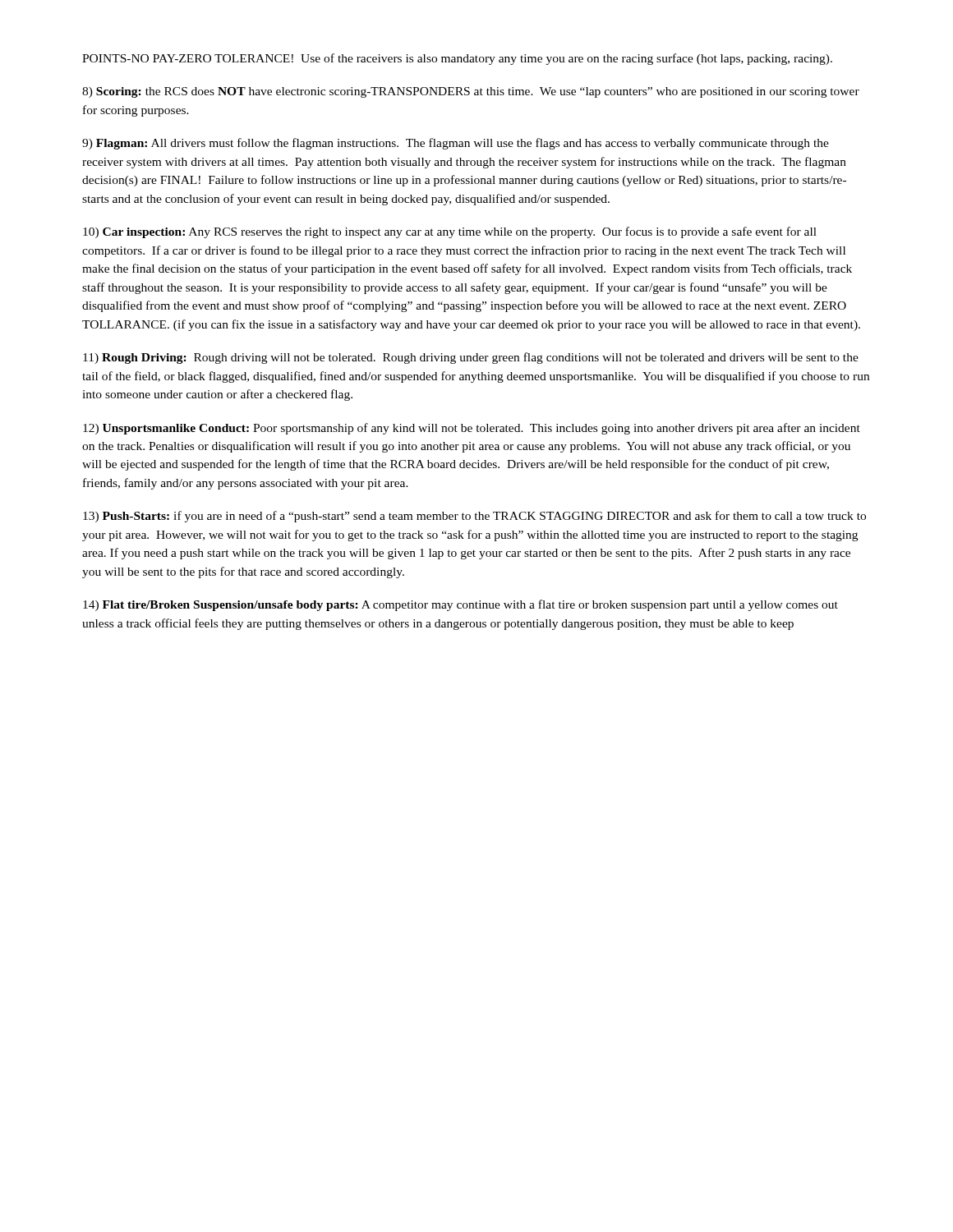Viewport: 953px width, 1232px height.
Task: Select the list item that says "10) Car inspection: Any RCS reserves the right"
Action: [x=472, y=278]
